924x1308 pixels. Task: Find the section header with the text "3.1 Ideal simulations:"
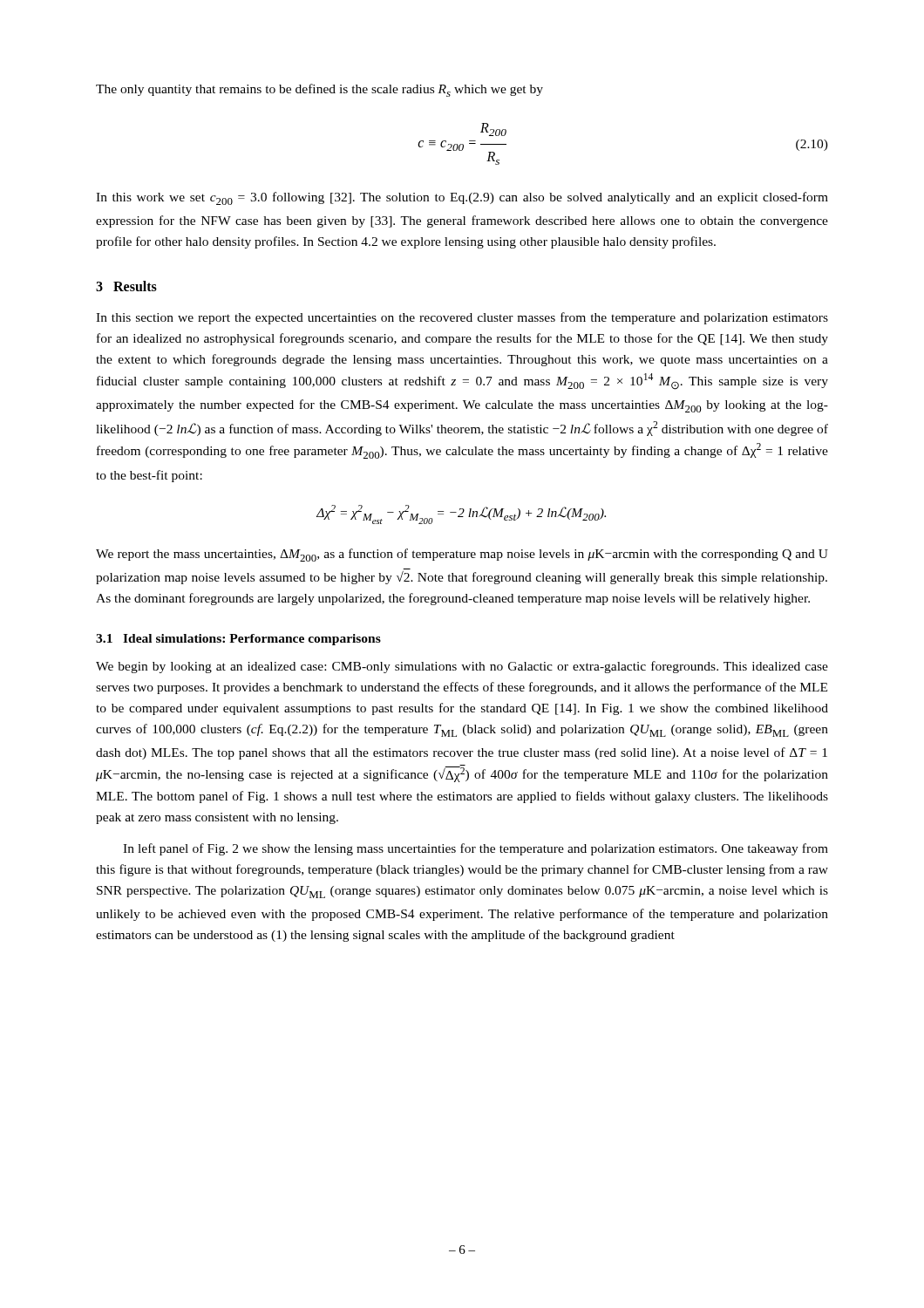click(238, 638)
